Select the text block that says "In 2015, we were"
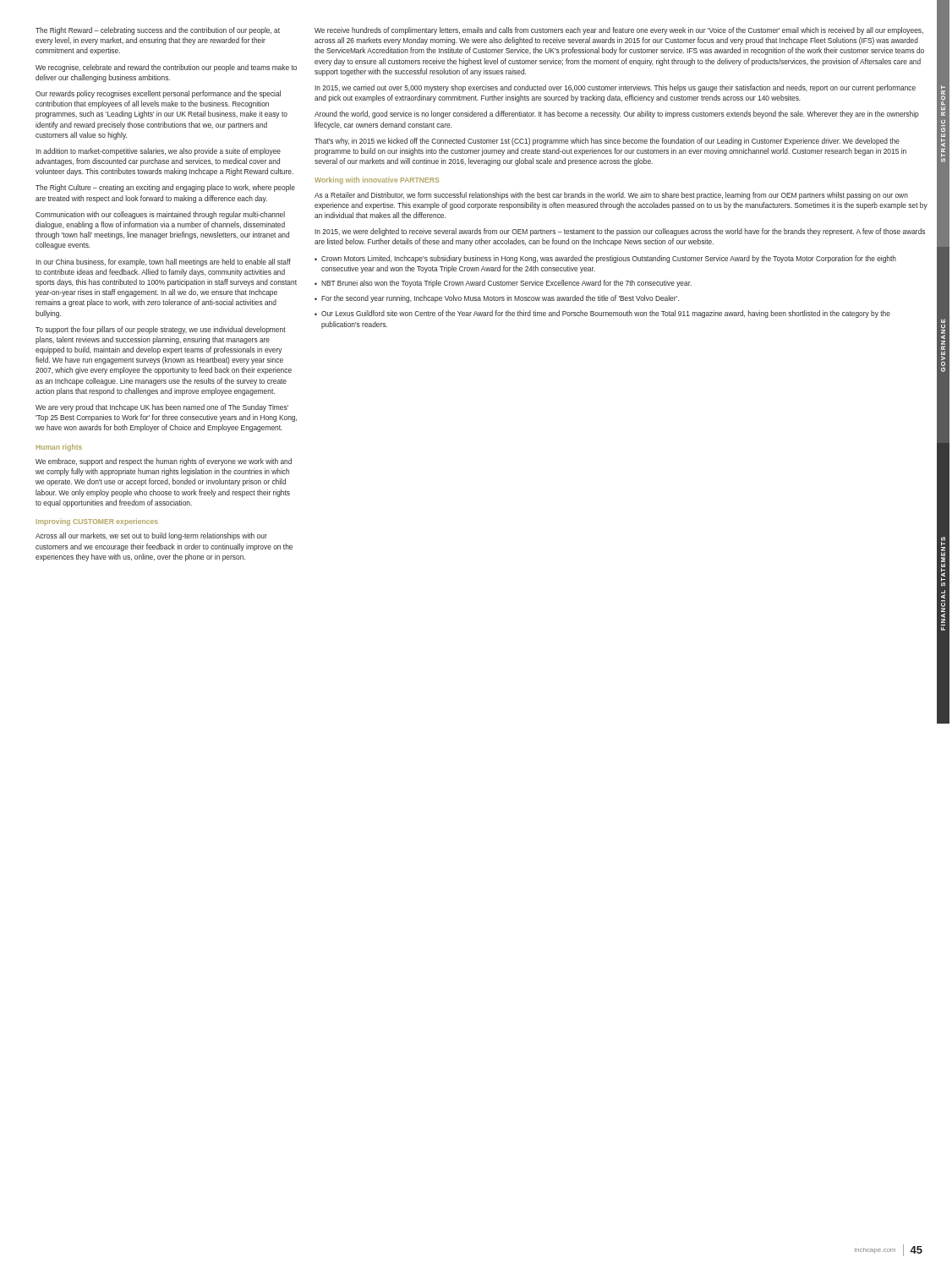This screenshot has height=1268, width=952. (x=621, y=237)
